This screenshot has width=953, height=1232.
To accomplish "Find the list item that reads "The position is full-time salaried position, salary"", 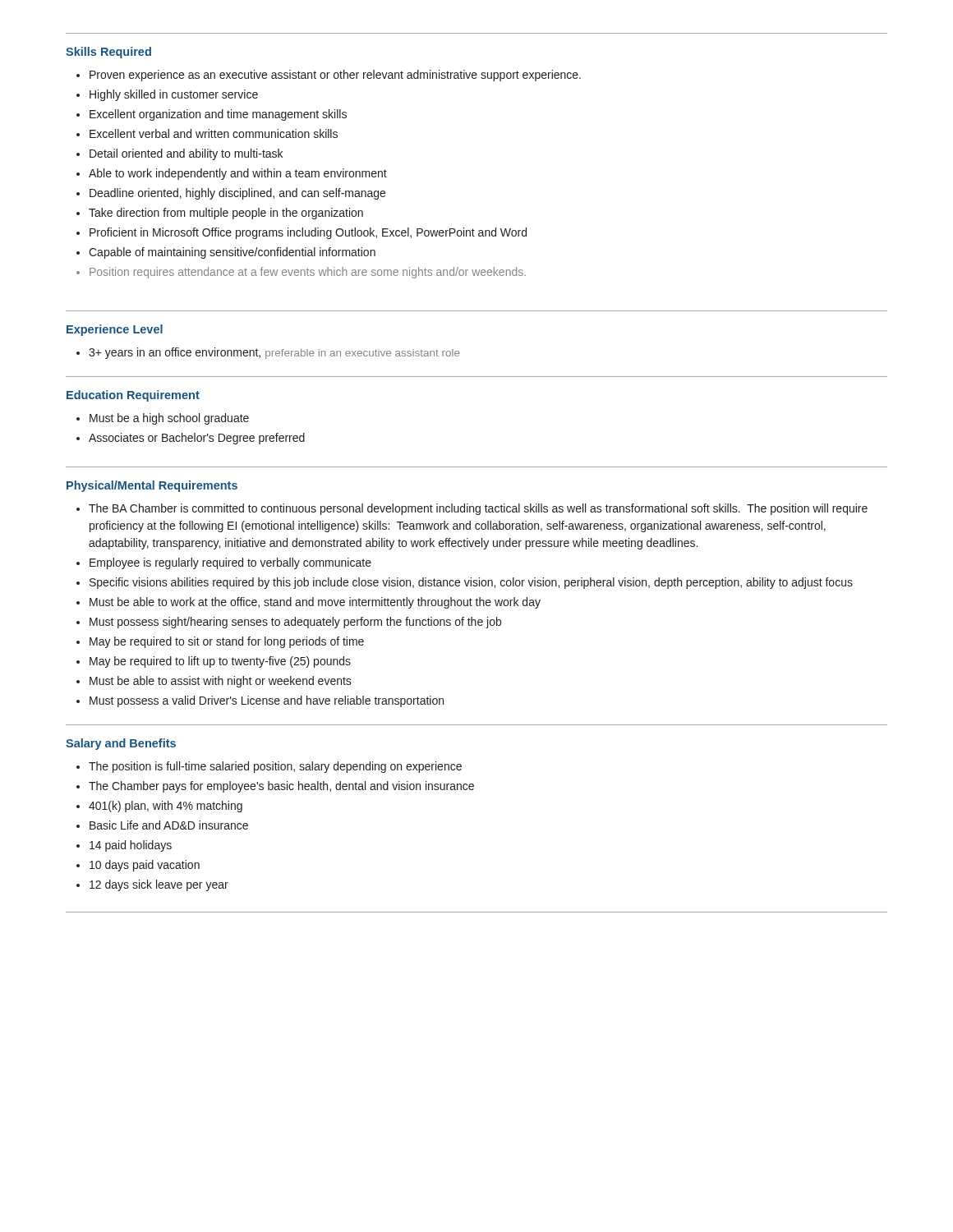I will (x=275, y=766).
